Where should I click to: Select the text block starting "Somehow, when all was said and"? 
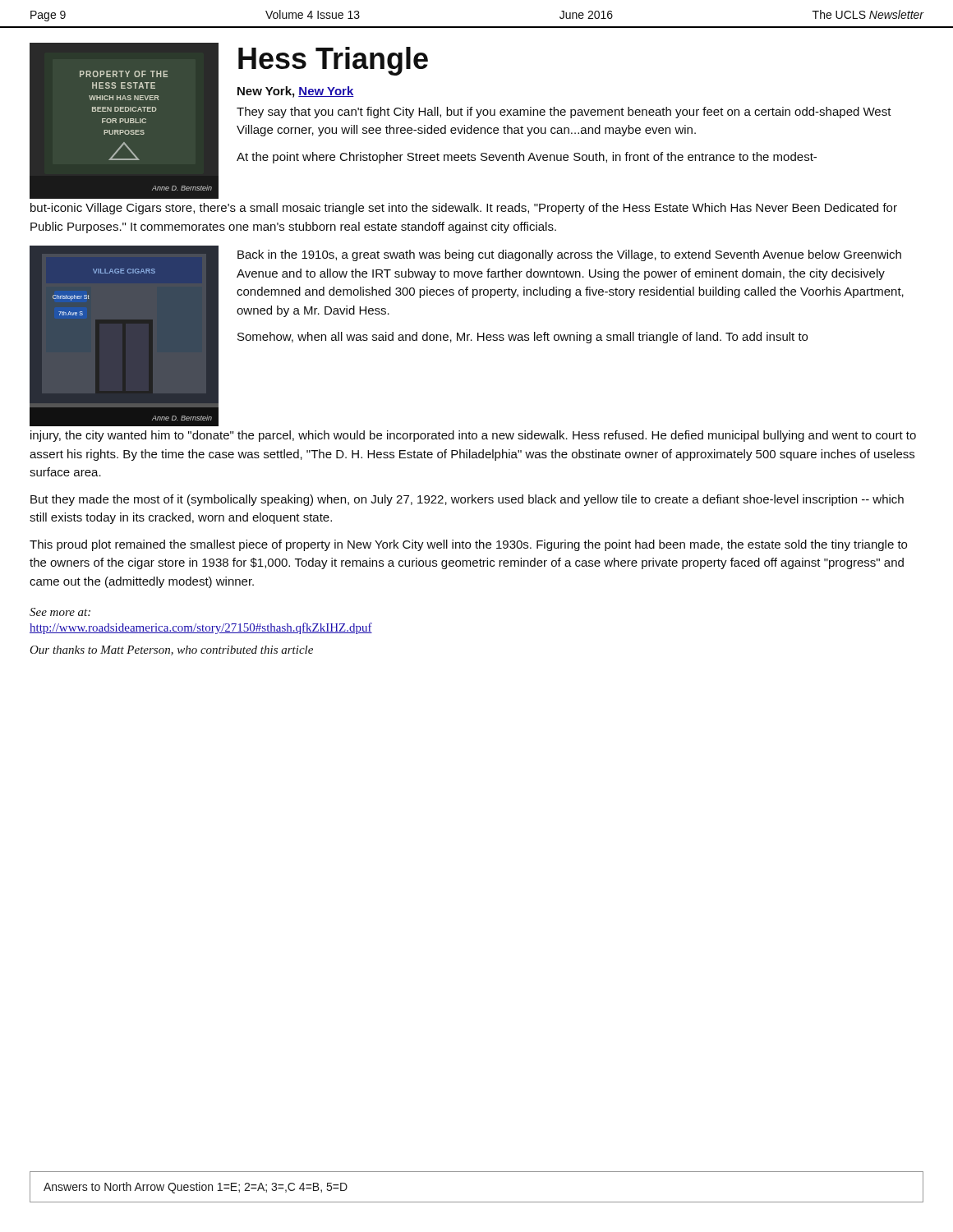pos(522,336)
